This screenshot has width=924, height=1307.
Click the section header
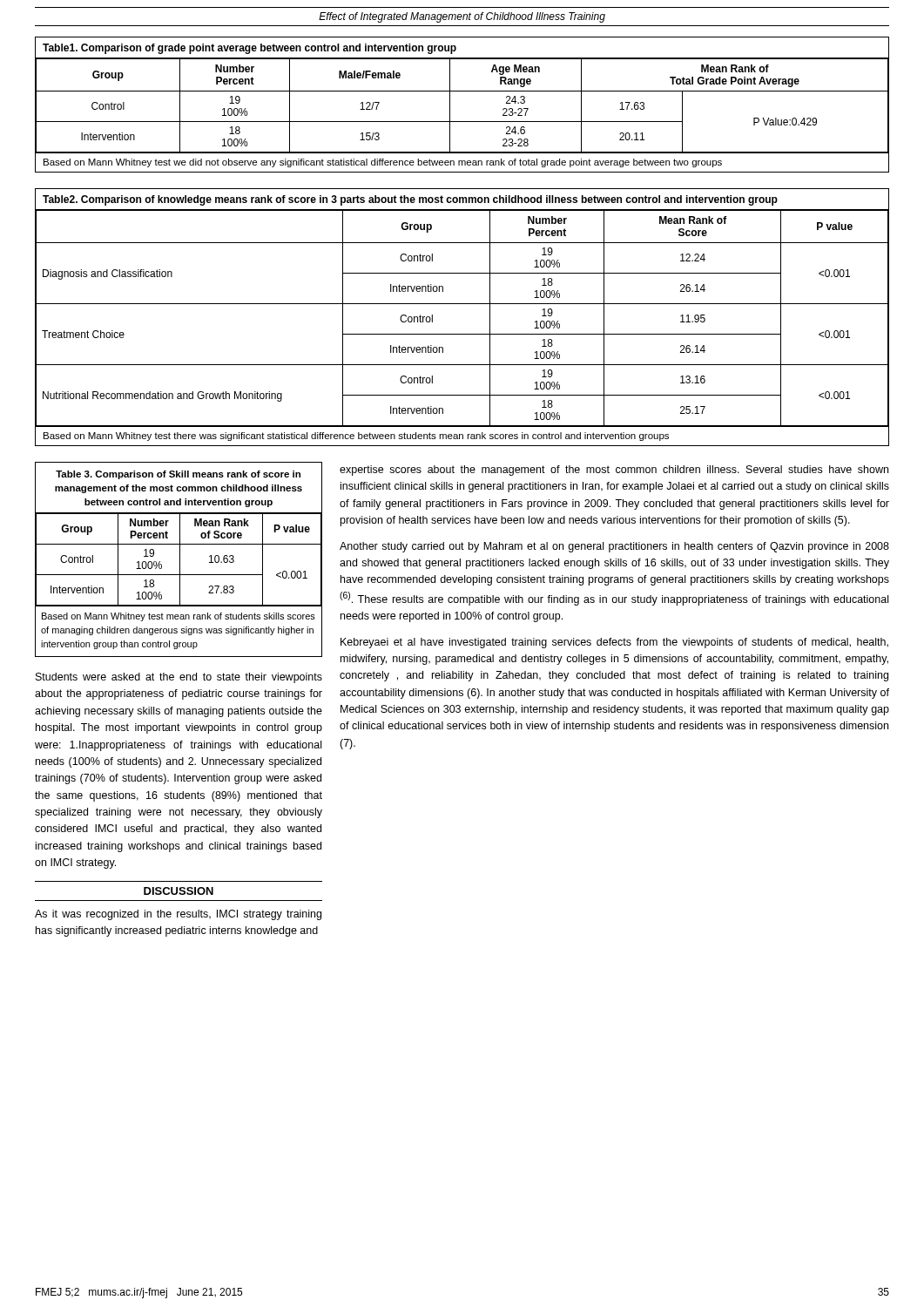179,891
